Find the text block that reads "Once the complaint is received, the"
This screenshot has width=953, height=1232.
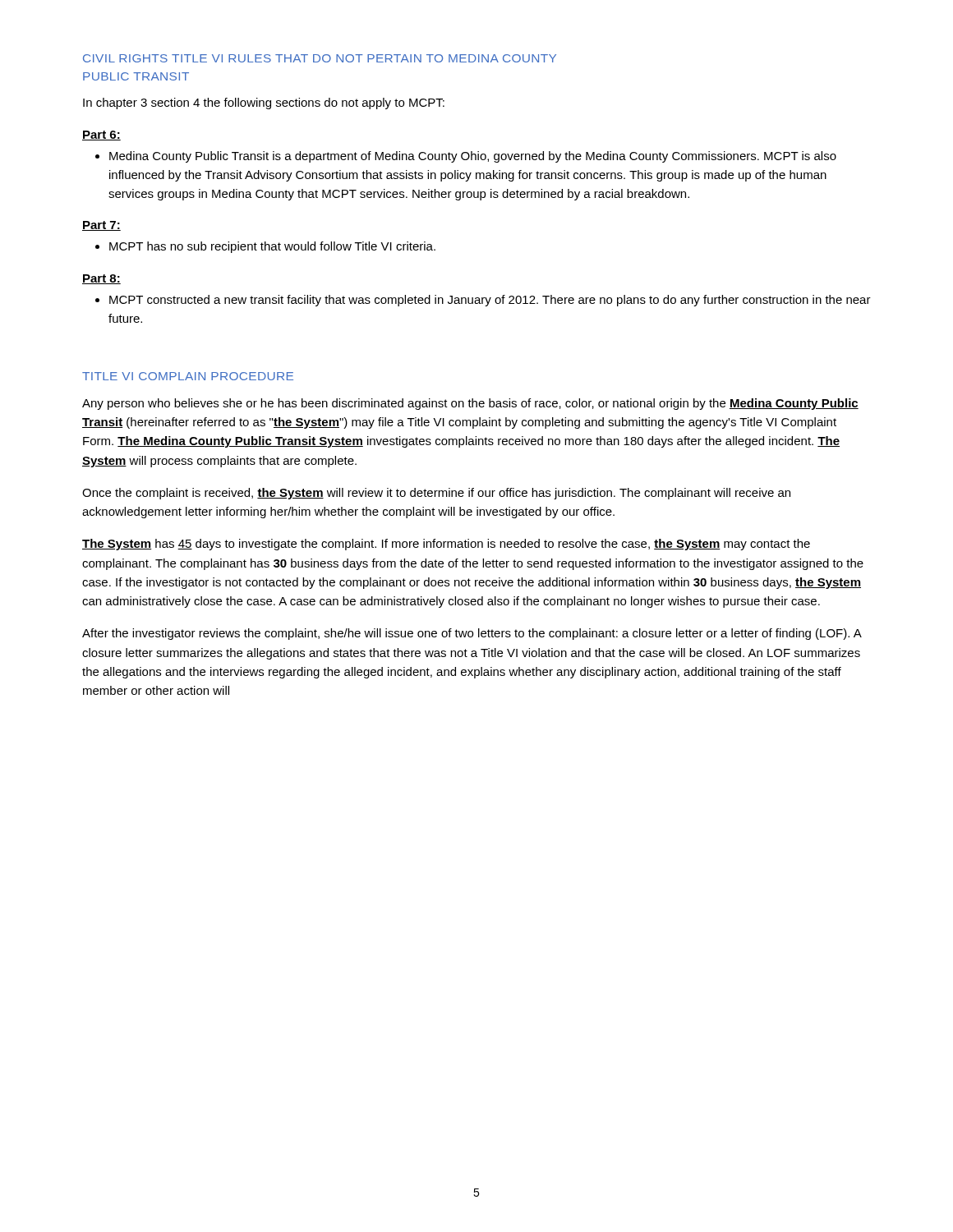point(476,502)
